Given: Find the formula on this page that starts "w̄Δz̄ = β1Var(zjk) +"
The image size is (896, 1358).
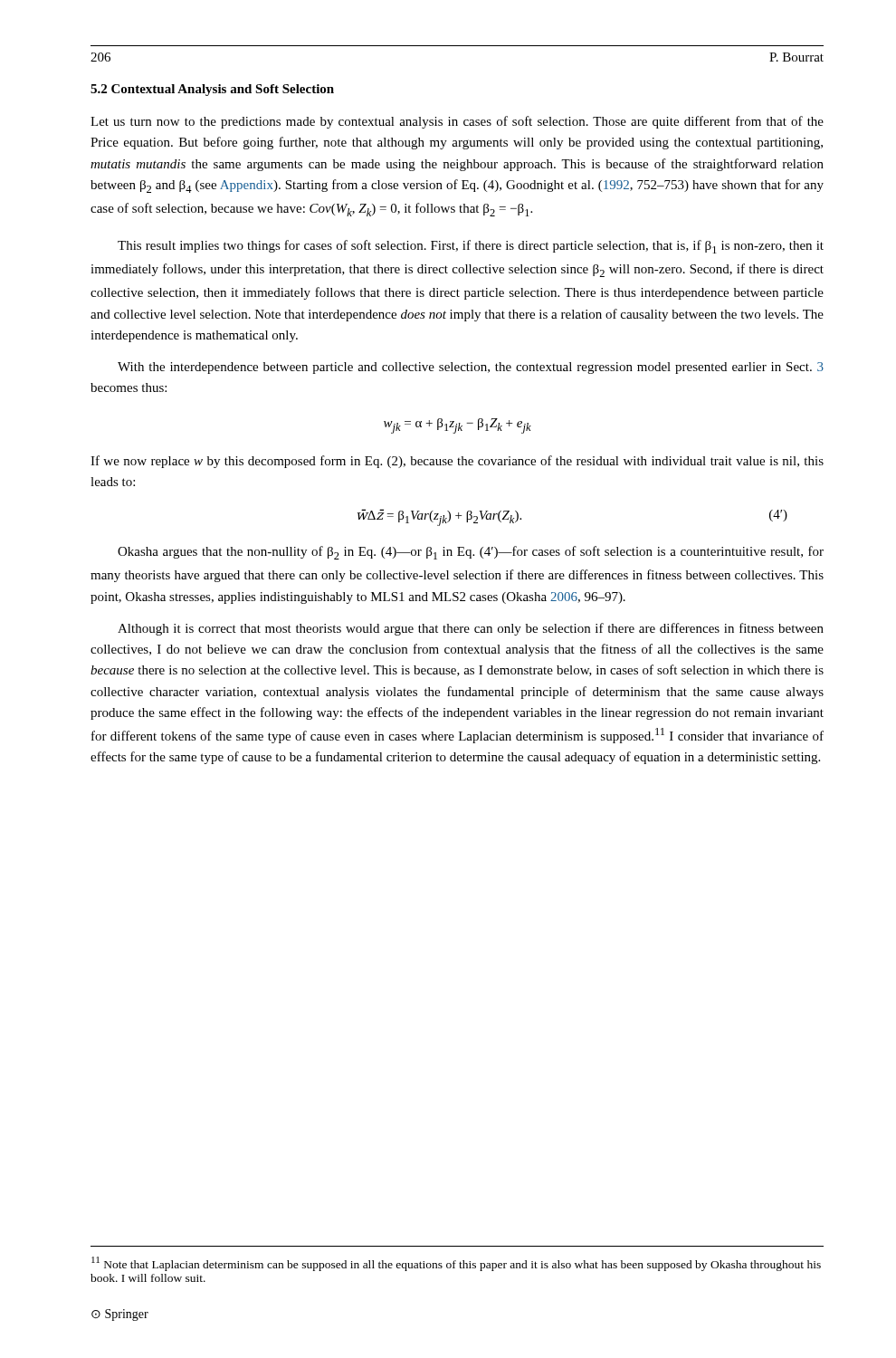Looking at the screenshot, I should point(430,517).
